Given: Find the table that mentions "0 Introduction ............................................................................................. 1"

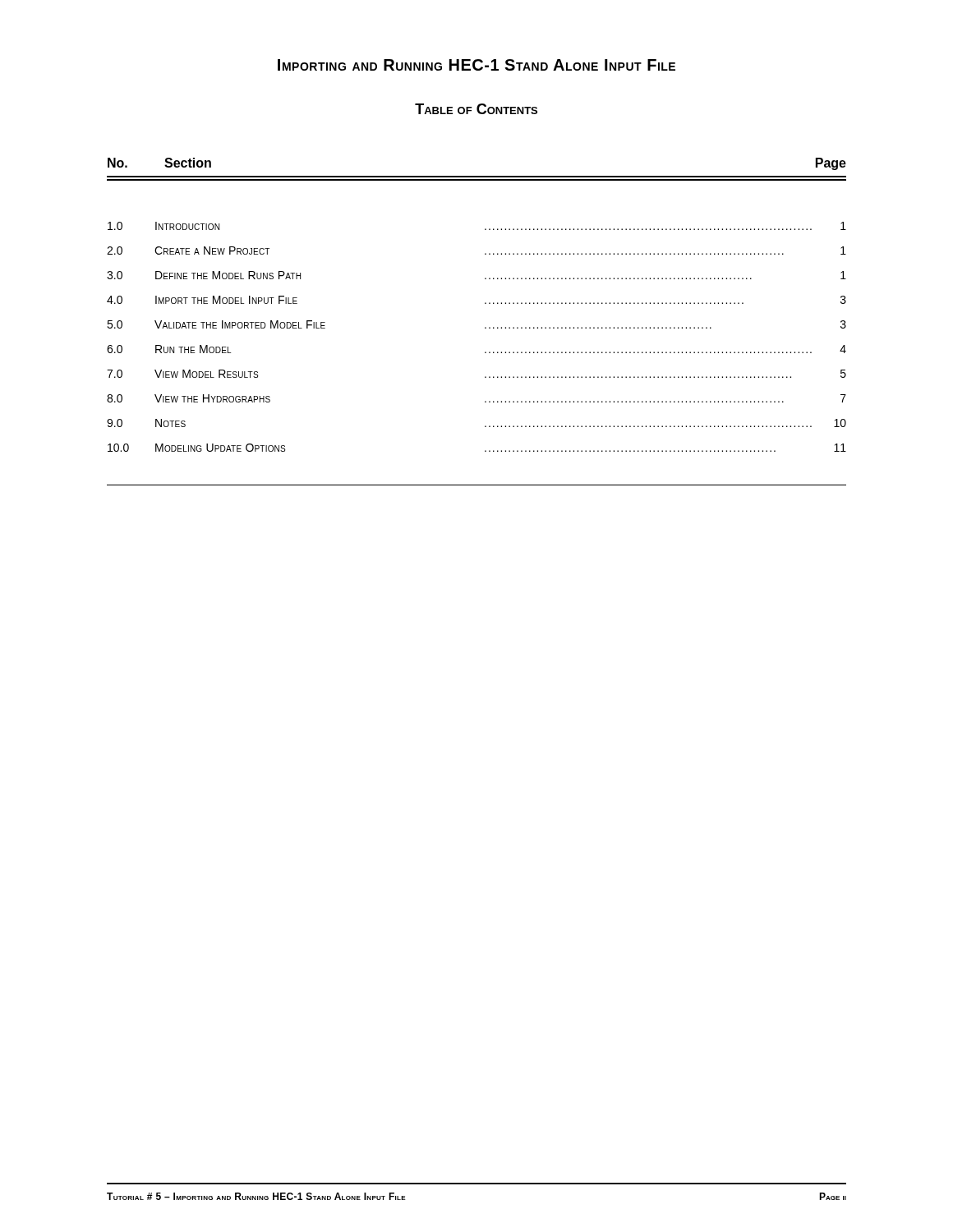Looking at the screenshot, I should [x=476, y=337].
